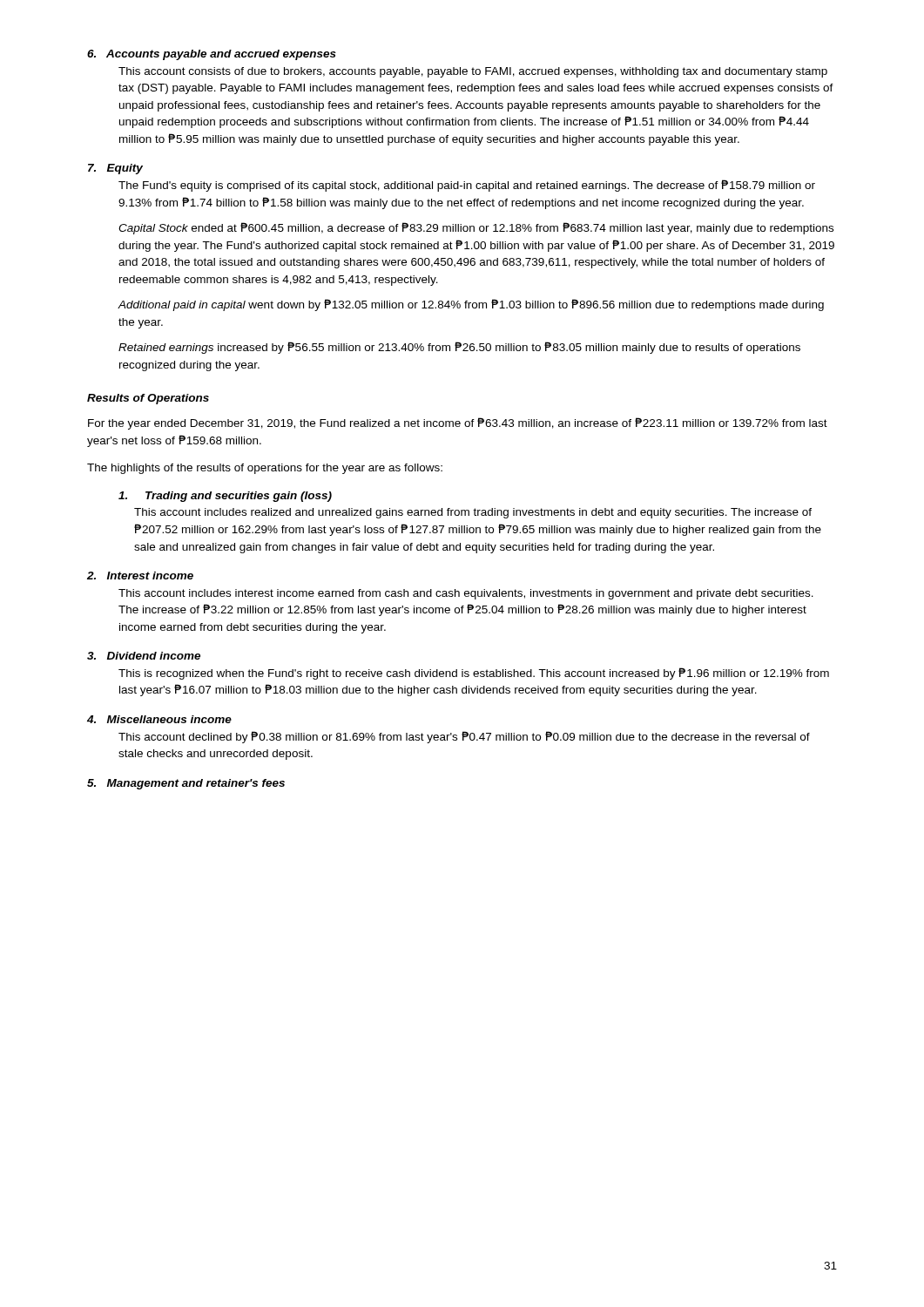Screen dimensions: 1307x924
Task: Locate the text "Results of Operations"
Action: point(148,399)
